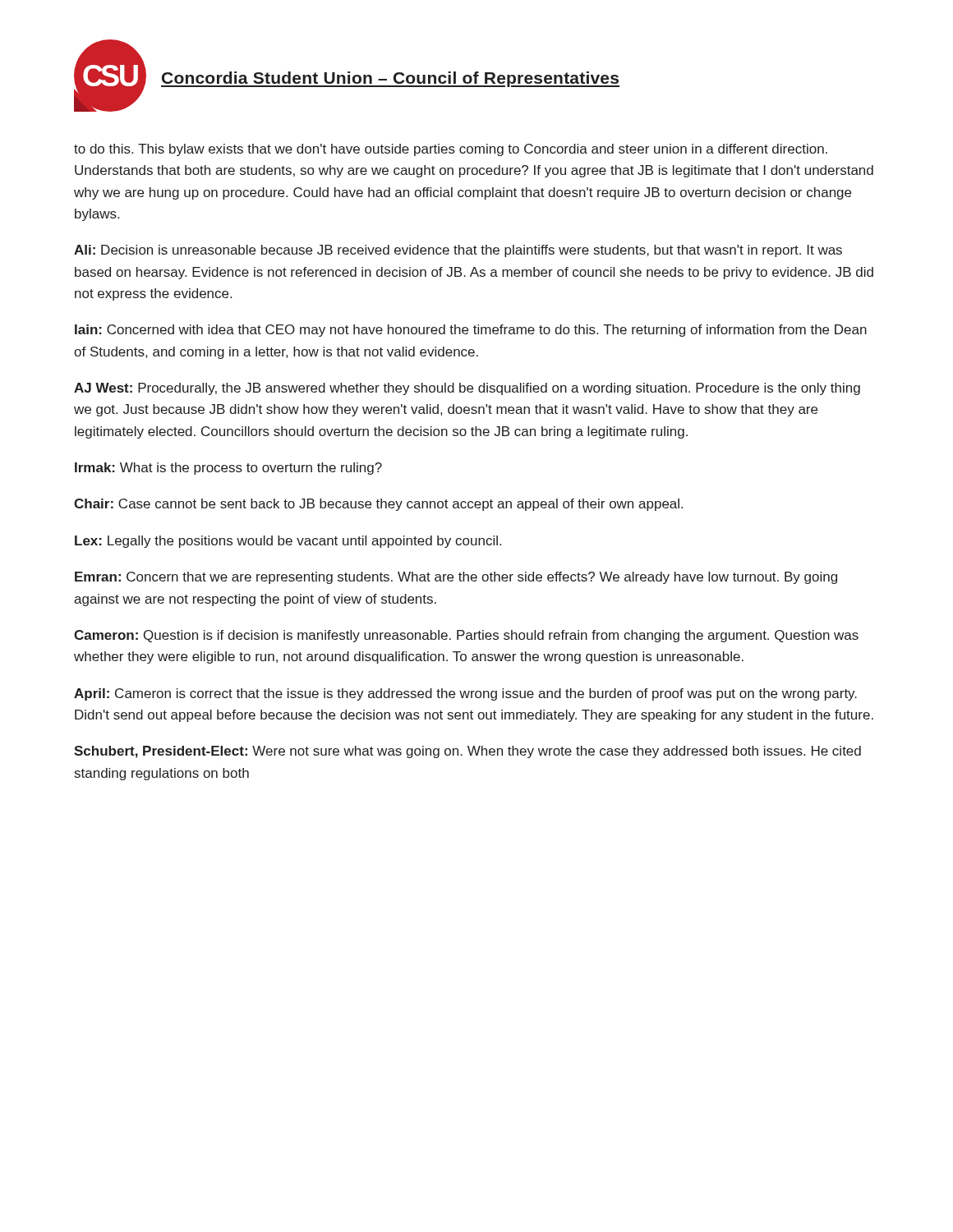The width and height of the screenshot is (953, 1232).
Task: Select the passage starting "Irmak: What is"
Action: click(228, 468)
